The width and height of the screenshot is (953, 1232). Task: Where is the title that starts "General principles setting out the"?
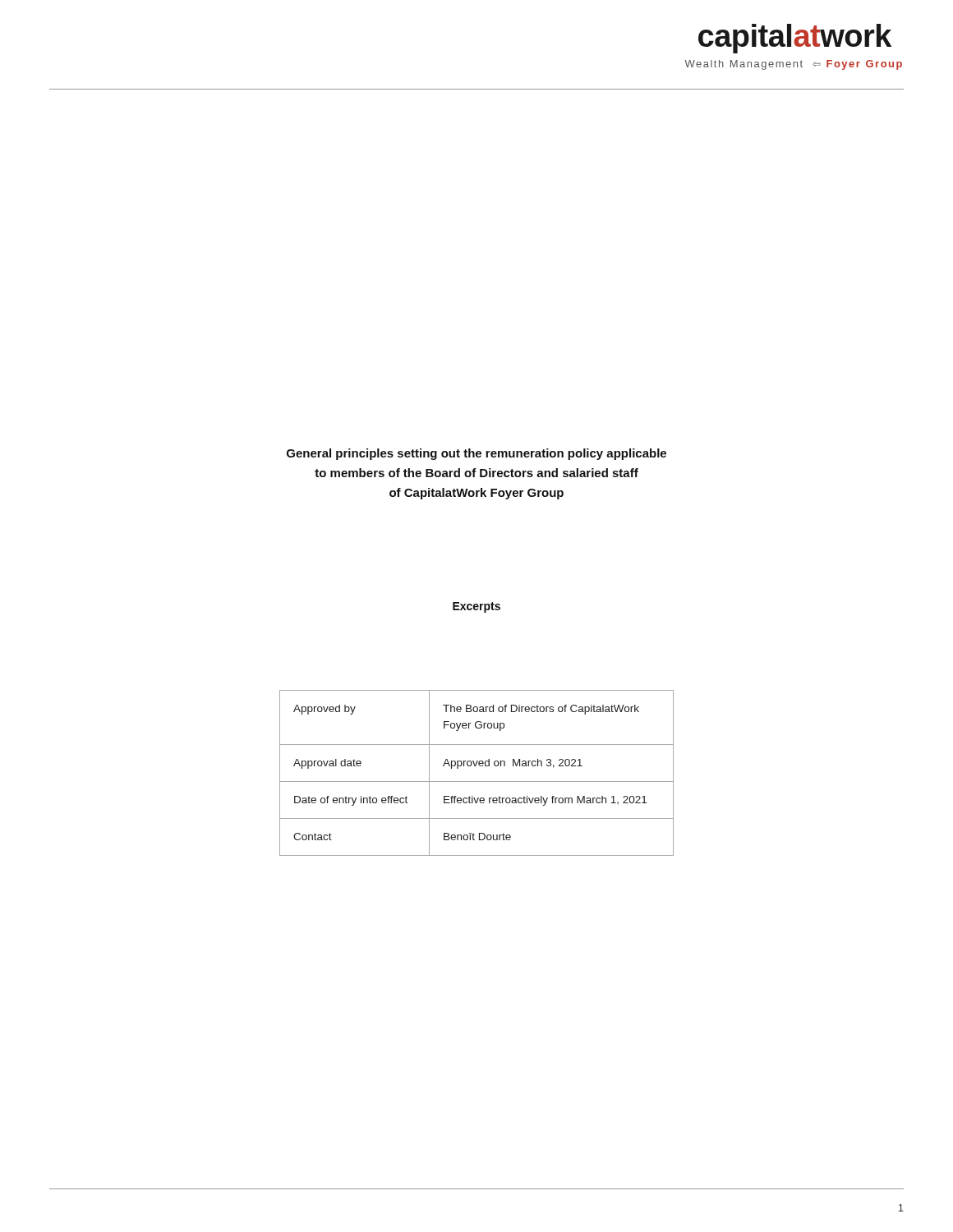pyautogui.click(x=476, y=473)
